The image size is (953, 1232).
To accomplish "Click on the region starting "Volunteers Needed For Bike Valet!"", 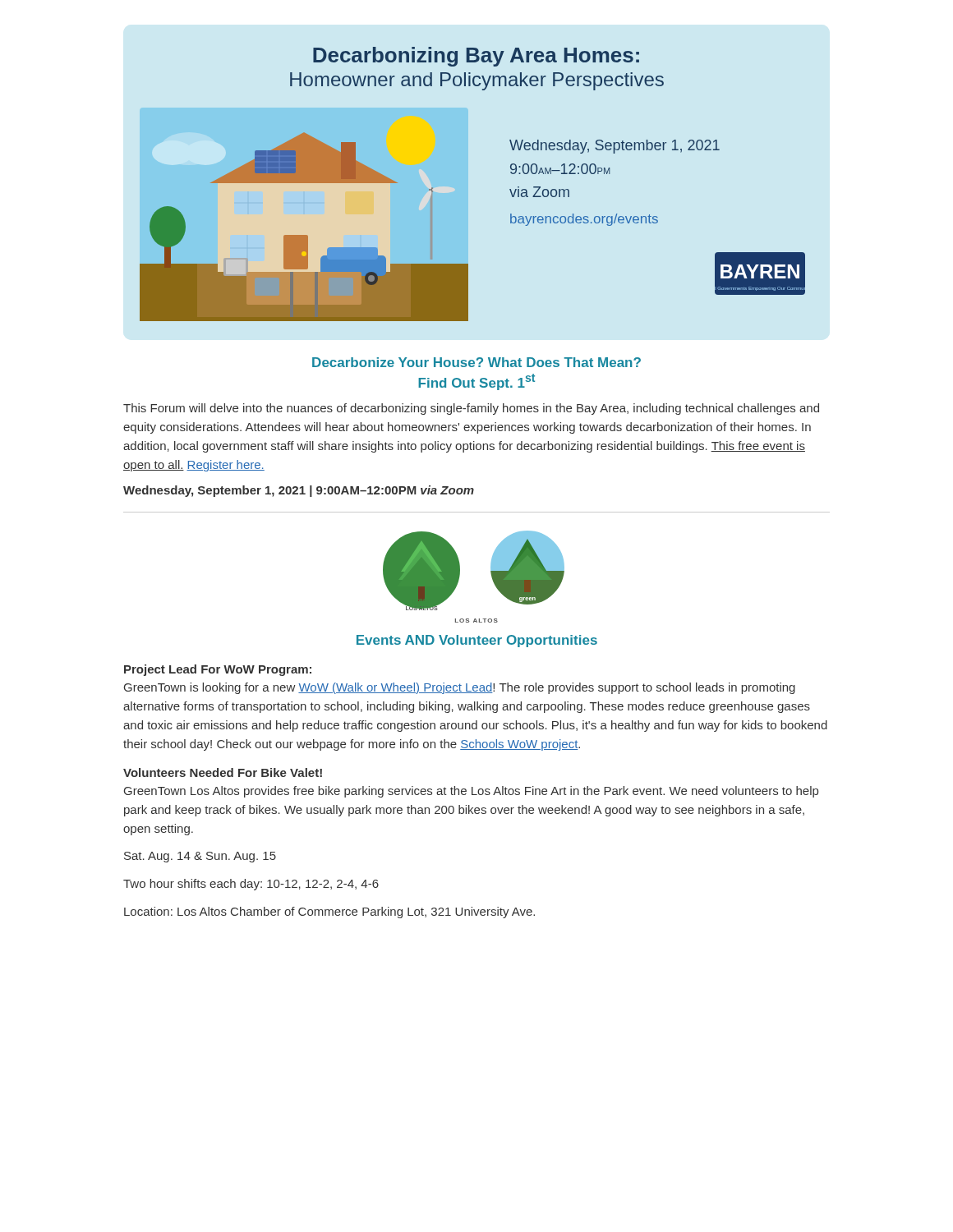I will [223, 772].
